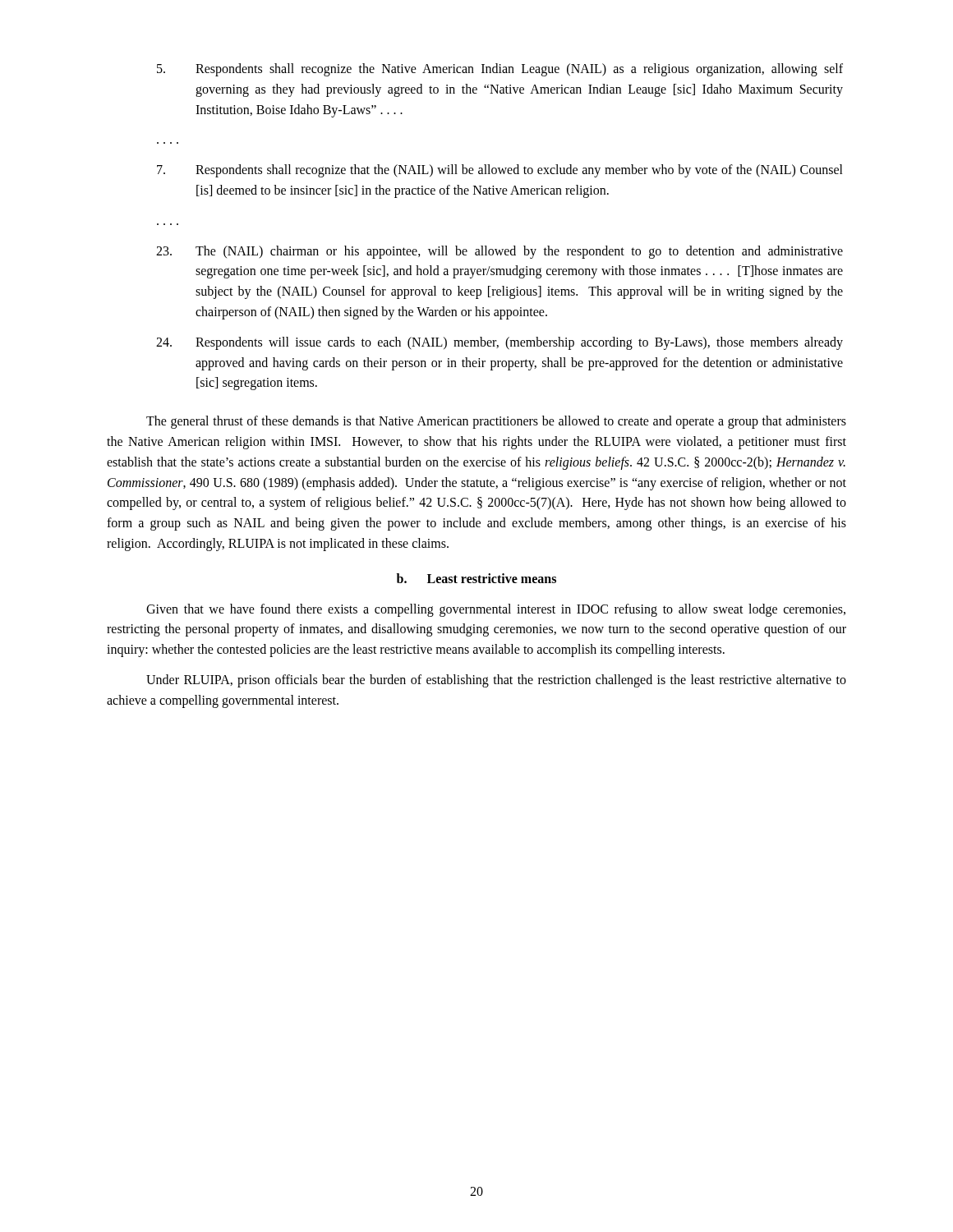953x1232 pixels.
Task: Select the element starting "23.The (NAIL) chairman"
Action: click(500, 282)
